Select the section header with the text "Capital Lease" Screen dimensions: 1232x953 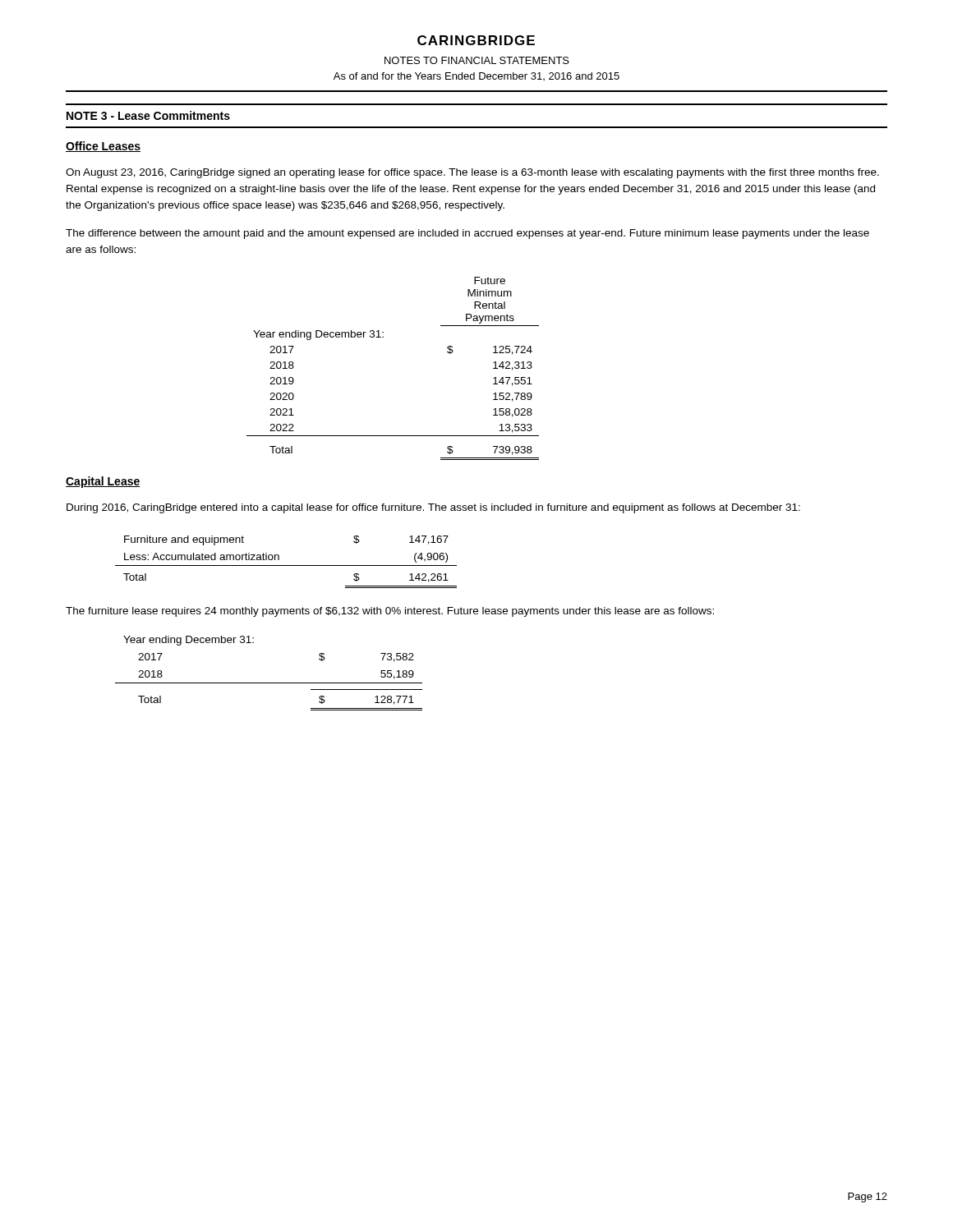click(x=103, y=482)
